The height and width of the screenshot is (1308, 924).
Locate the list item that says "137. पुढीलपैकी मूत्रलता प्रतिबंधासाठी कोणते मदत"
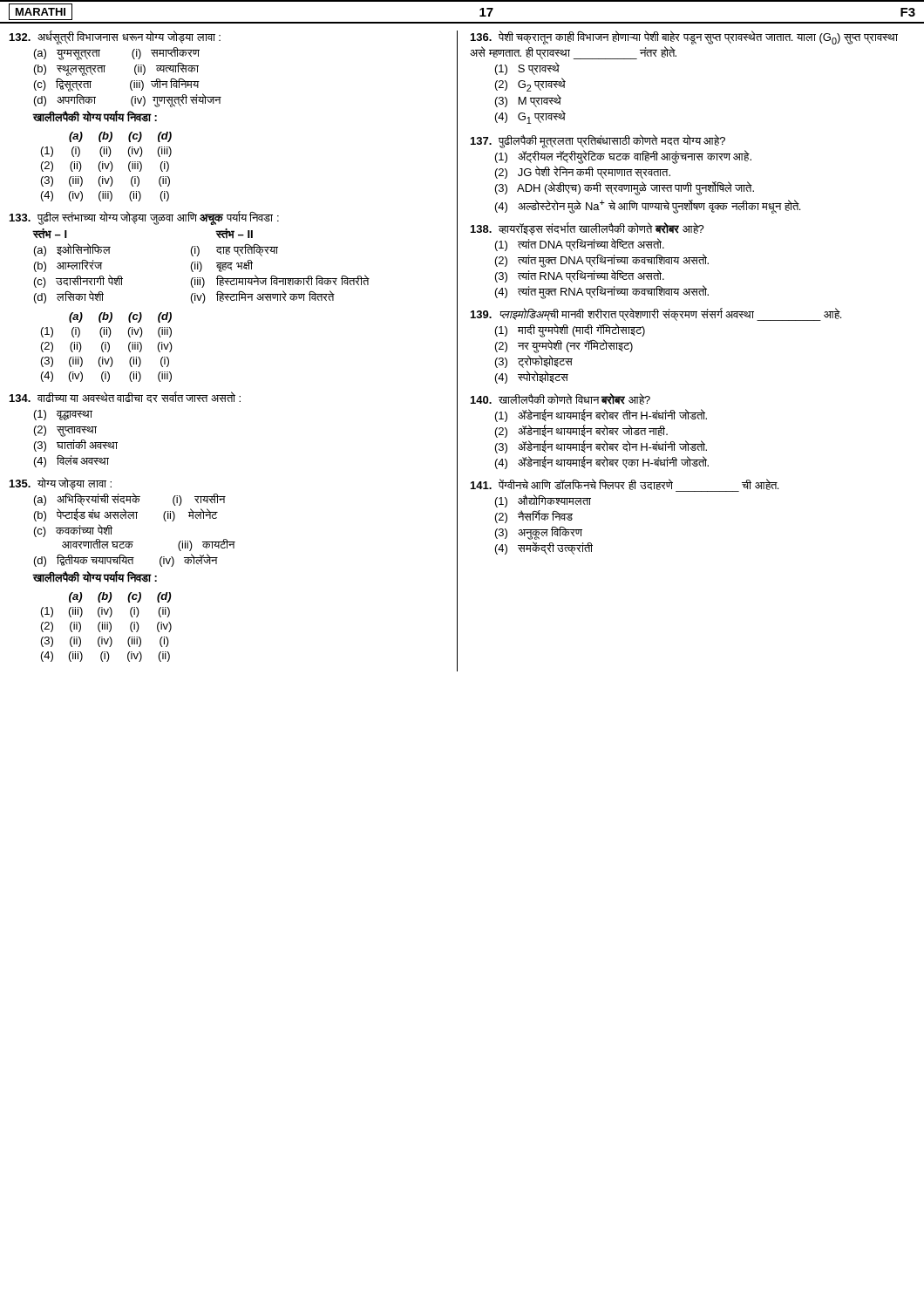(692, 174)
